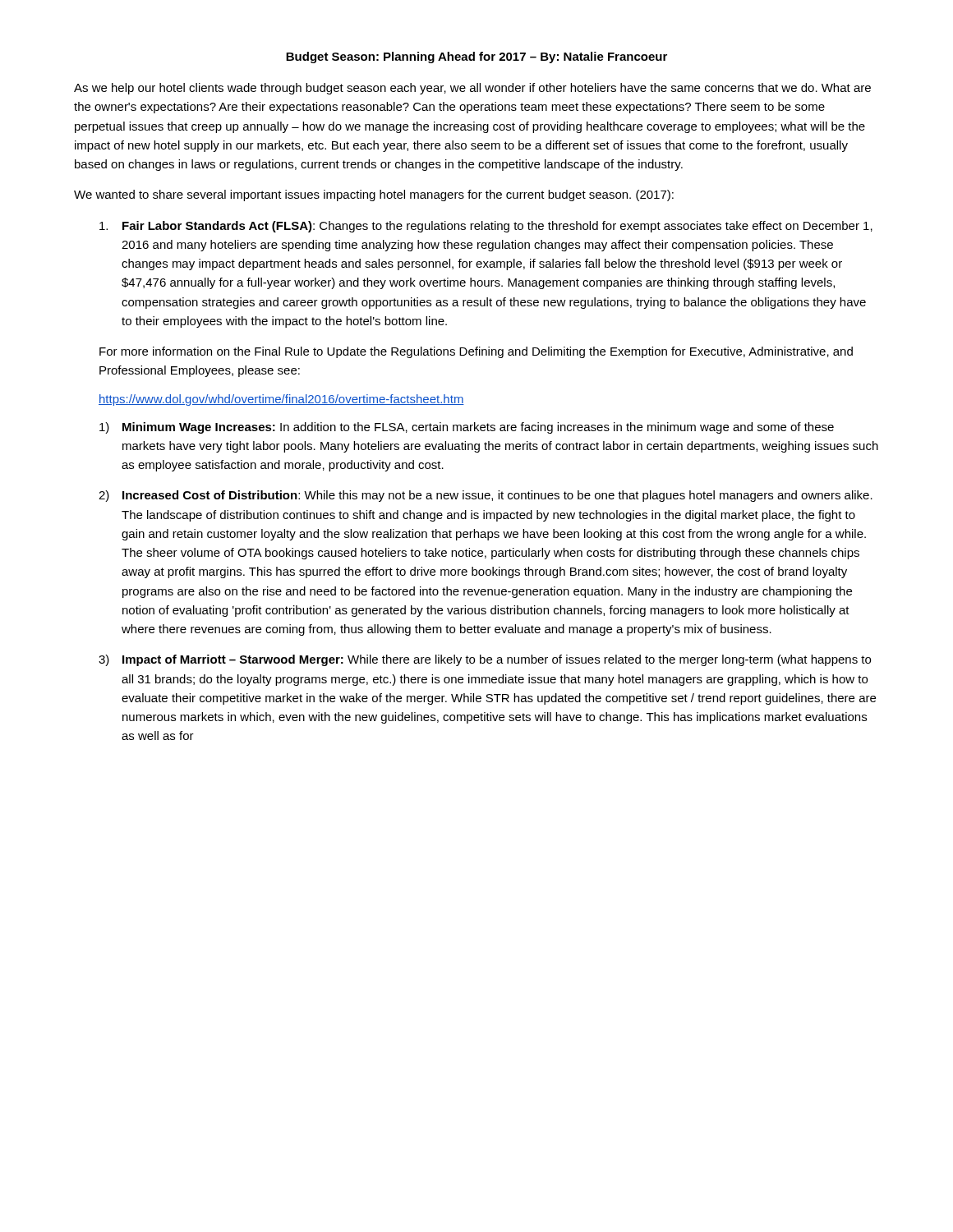
Task: Click on the list item containing "2) Increased Cost of"
Action: 489,562
